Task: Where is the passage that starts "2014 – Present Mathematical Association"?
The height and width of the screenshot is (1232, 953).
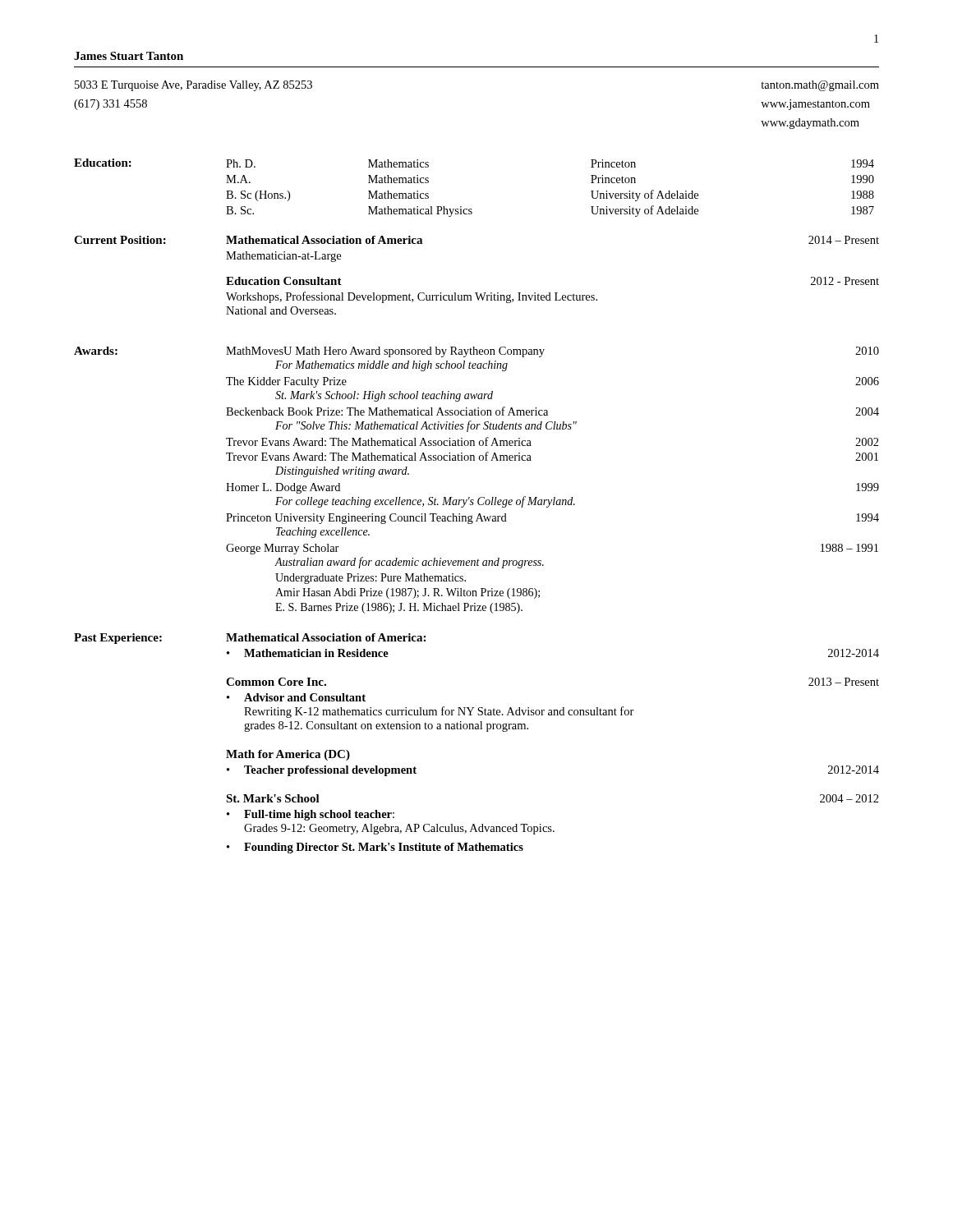Action: [326, 240]
